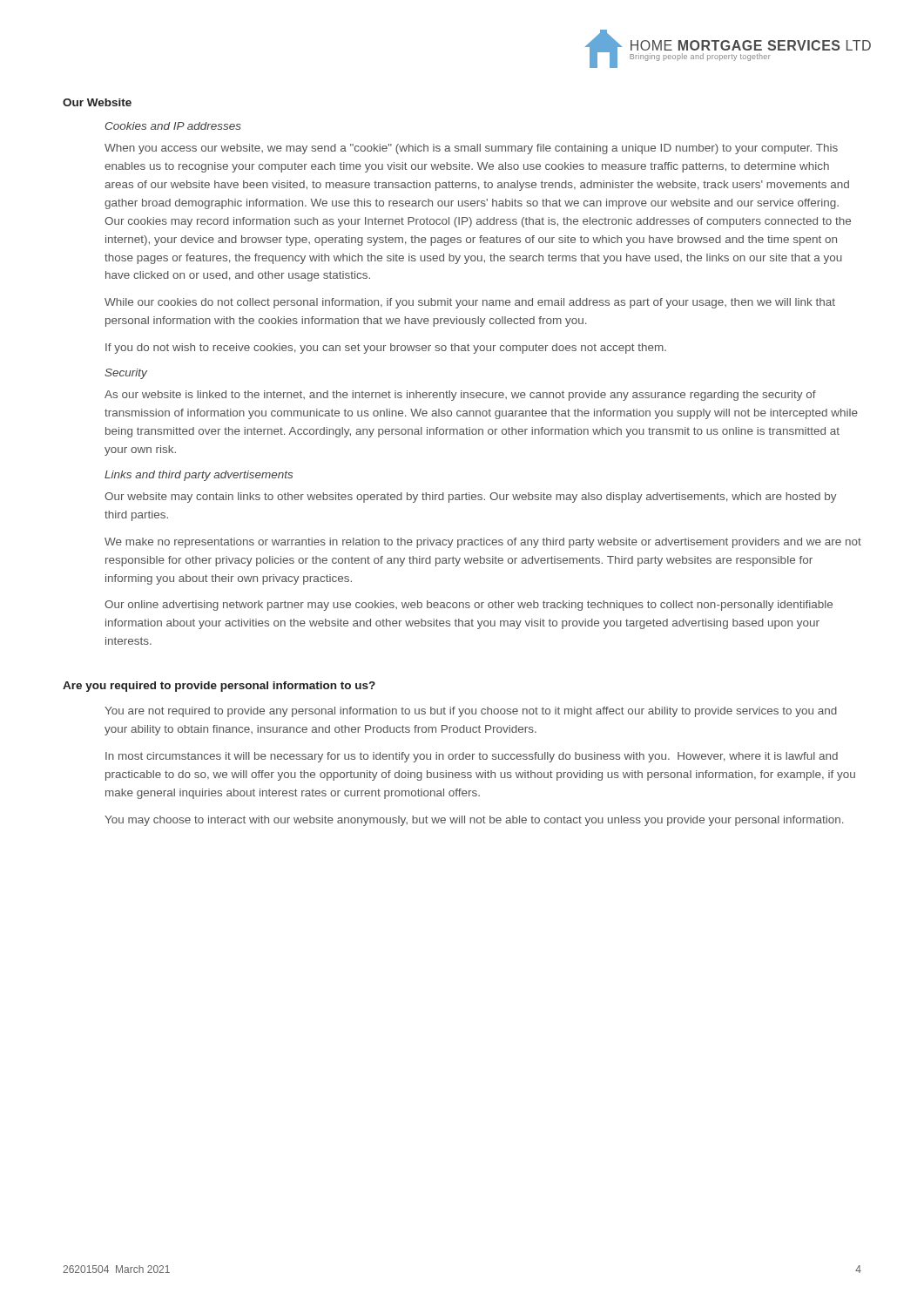This screenshot has width=924, height=1307.
Task: Find the passage starting "Are you required to provide personal"
Action: click(x=219, y=686)
